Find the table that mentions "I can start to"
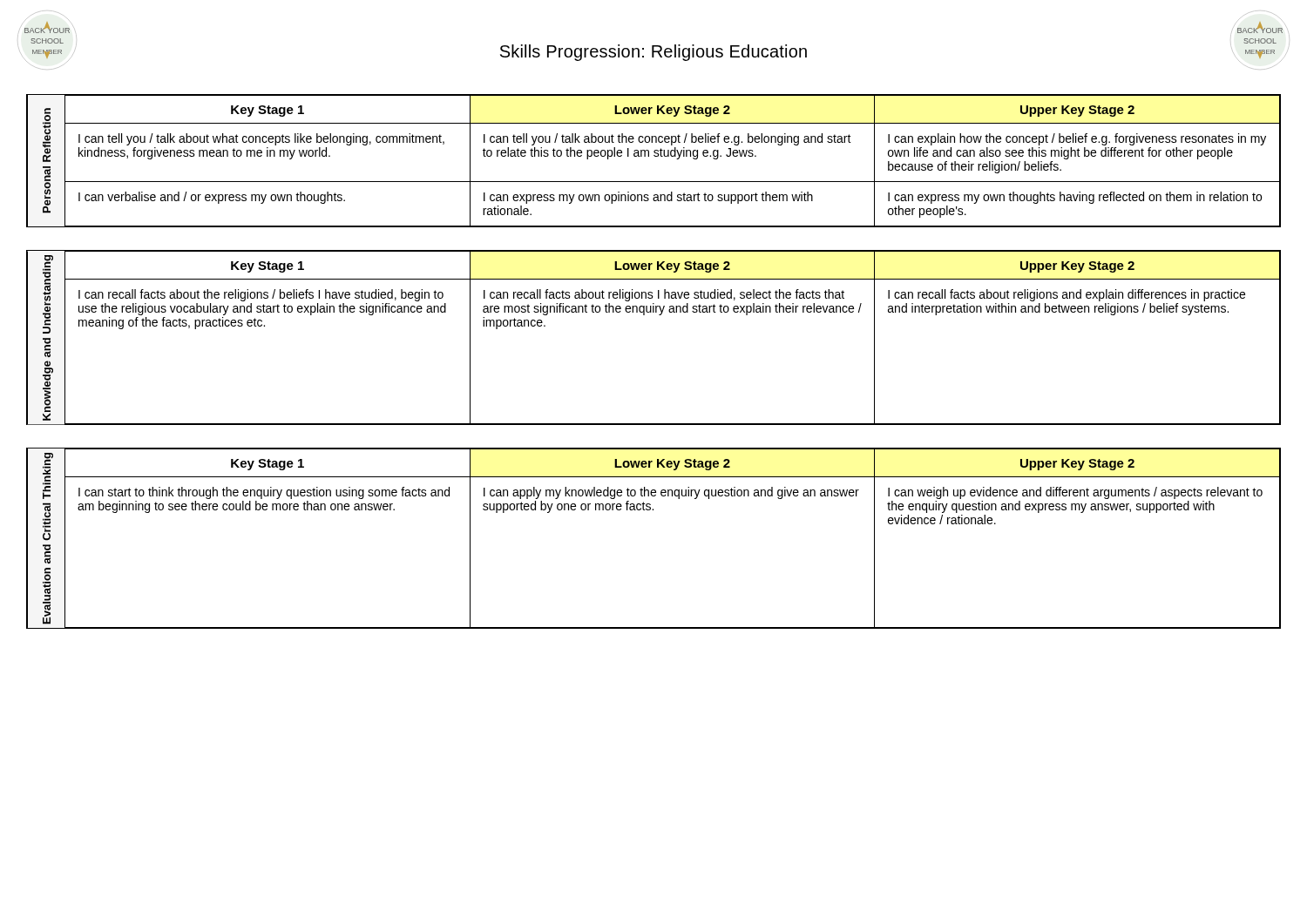This screenshot has height=924, width=1307. 654,539
